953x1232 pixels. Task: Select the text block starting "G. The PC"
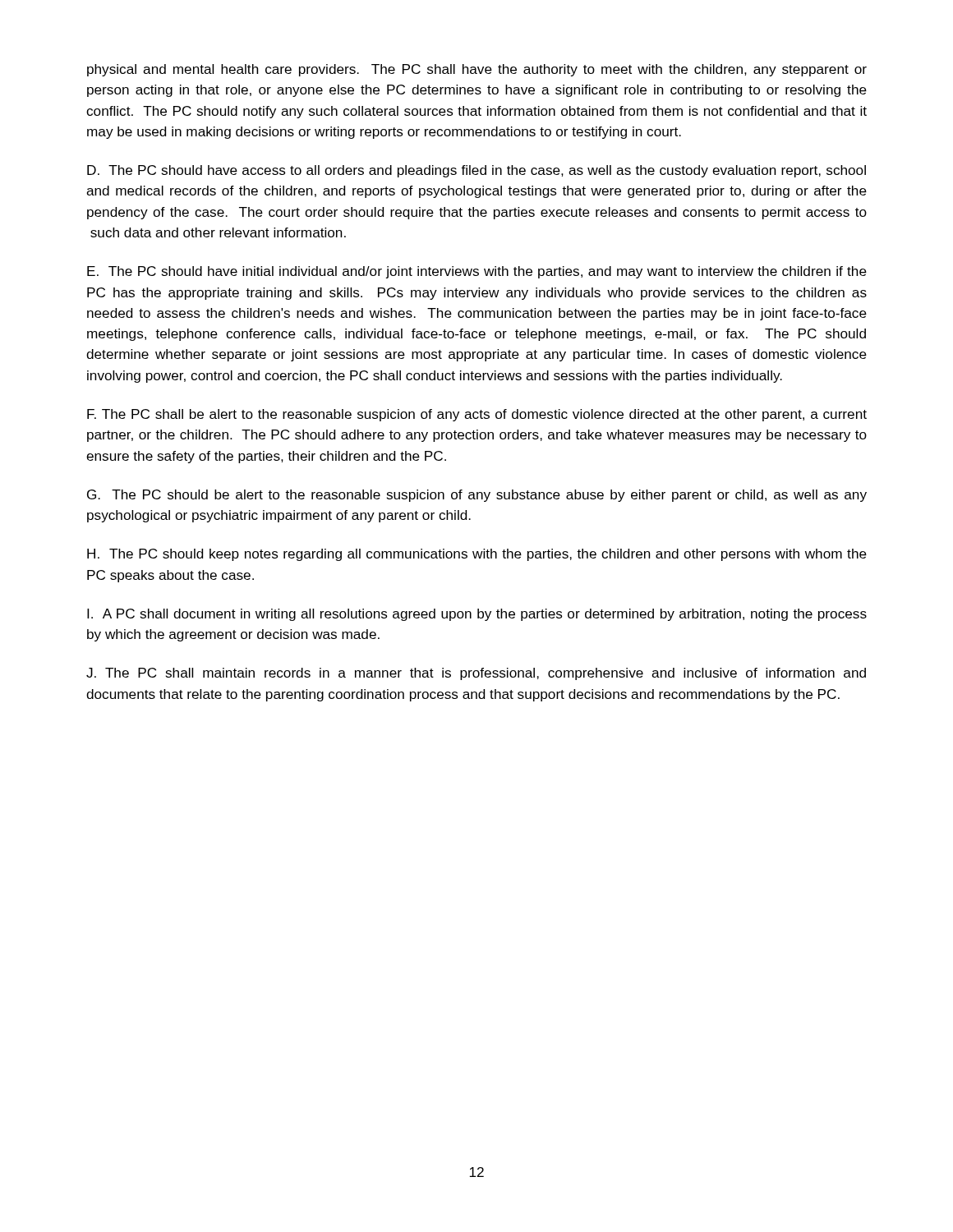[x=476, y=505]
